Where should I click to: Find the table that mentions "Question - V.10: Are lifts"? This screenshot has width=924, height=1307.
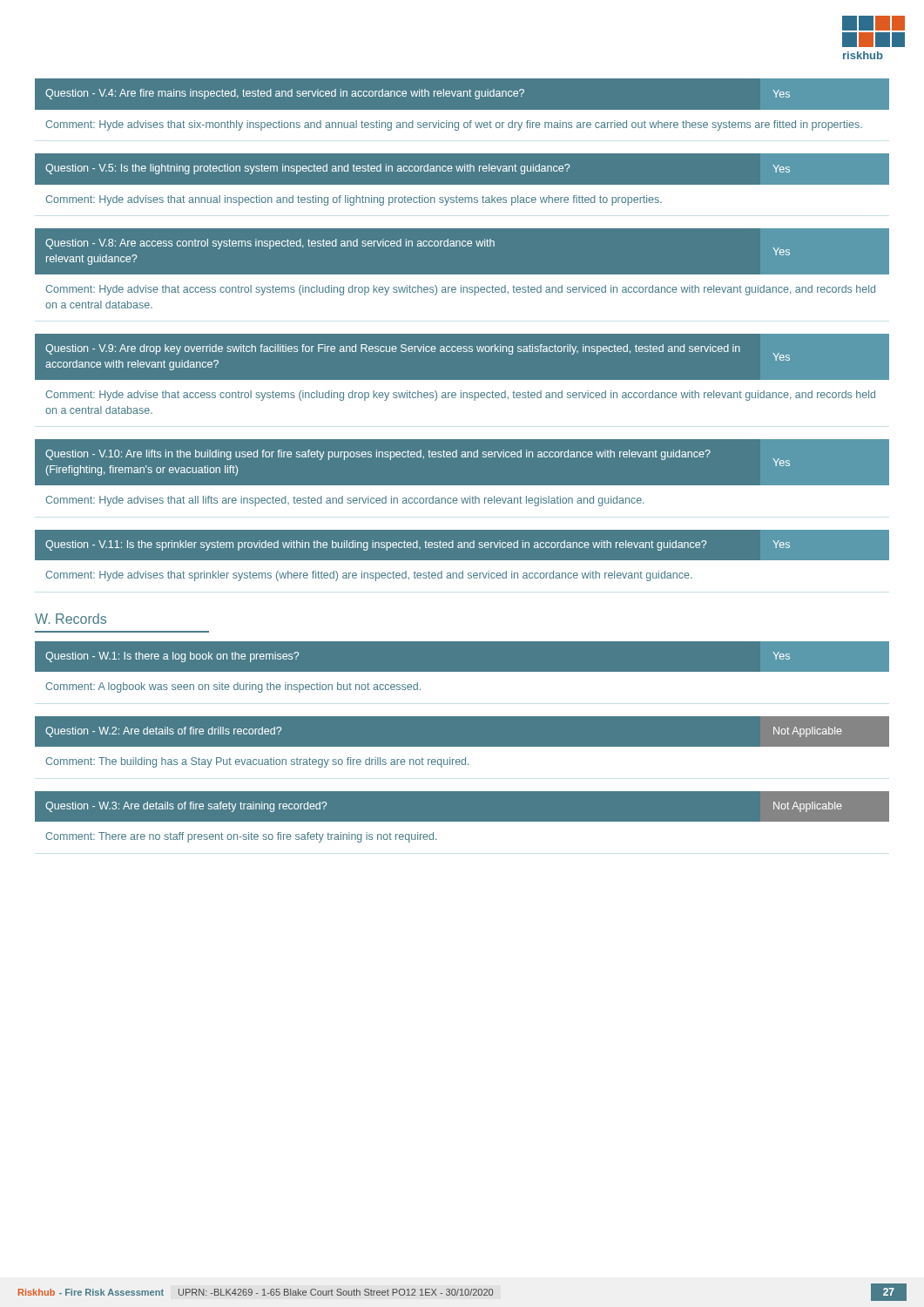tap(462, 478)
